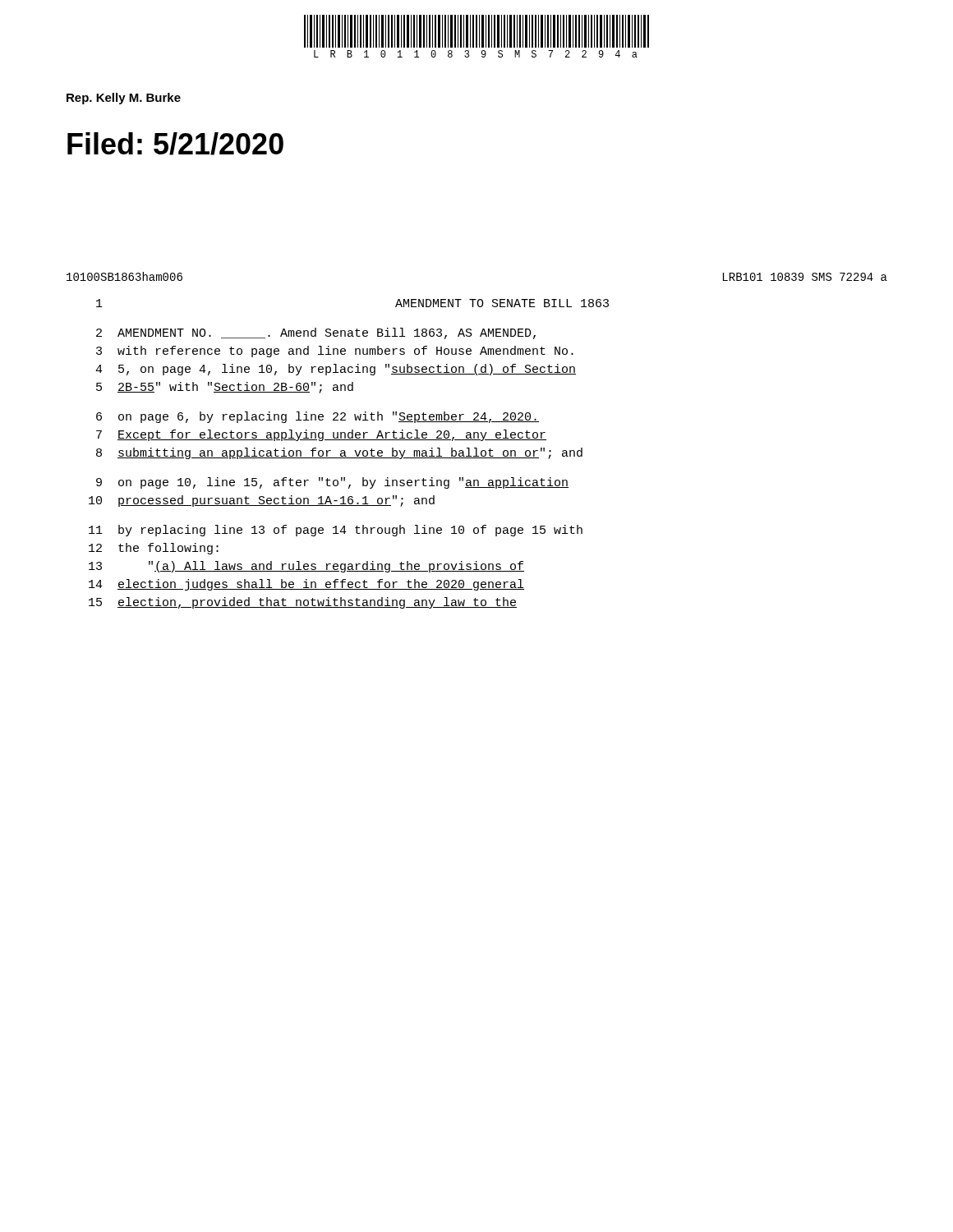This screenshot has height=1232, width=953.
Task: Point to the text block starting "13 "(a) All laws and"
Action: pos(476,567)
